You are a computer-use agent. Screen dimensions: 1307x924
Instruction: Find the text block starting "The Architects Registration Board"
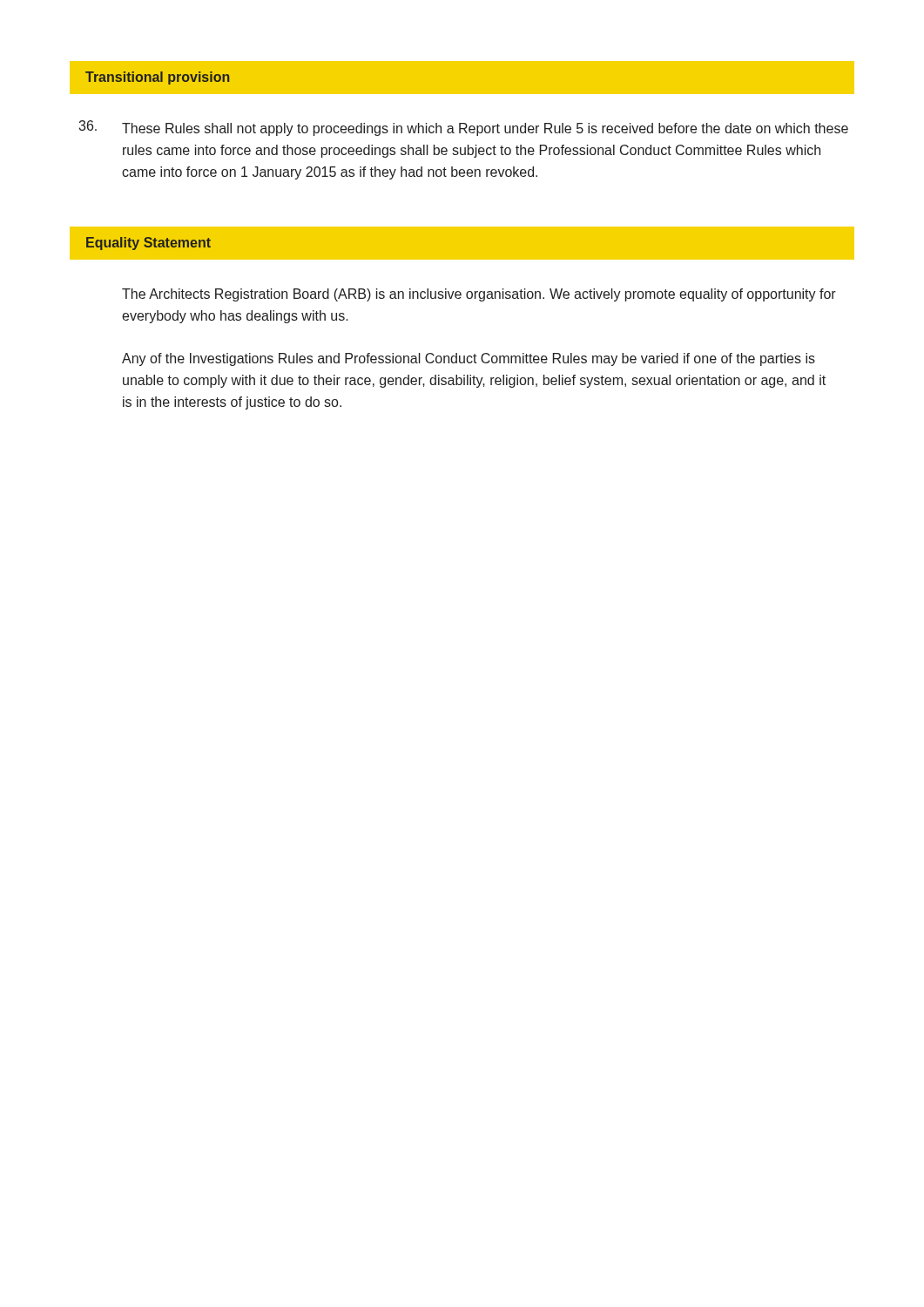click(479, 305)
